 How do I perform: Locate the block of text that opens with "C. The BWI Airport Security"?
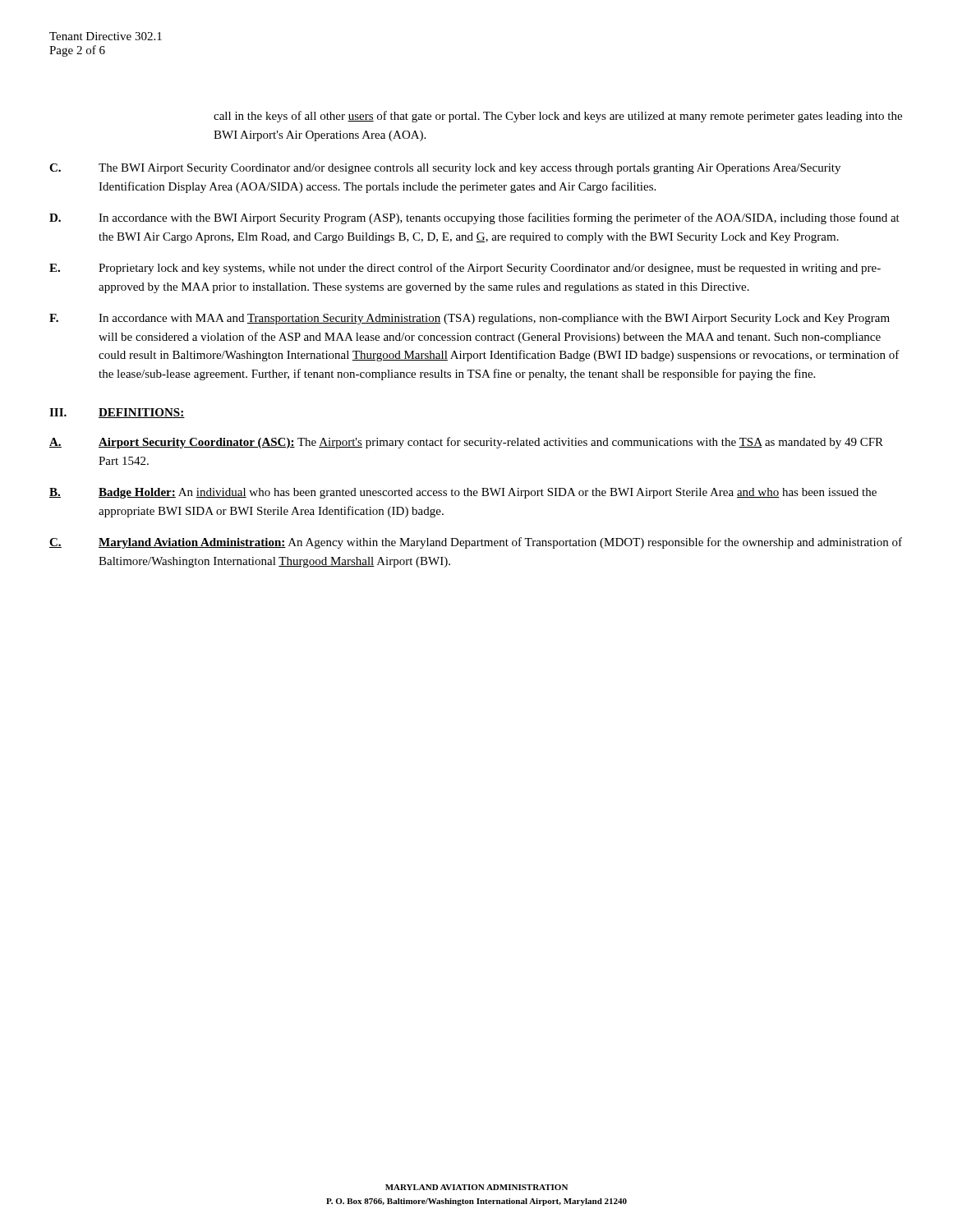click(476, 177)
